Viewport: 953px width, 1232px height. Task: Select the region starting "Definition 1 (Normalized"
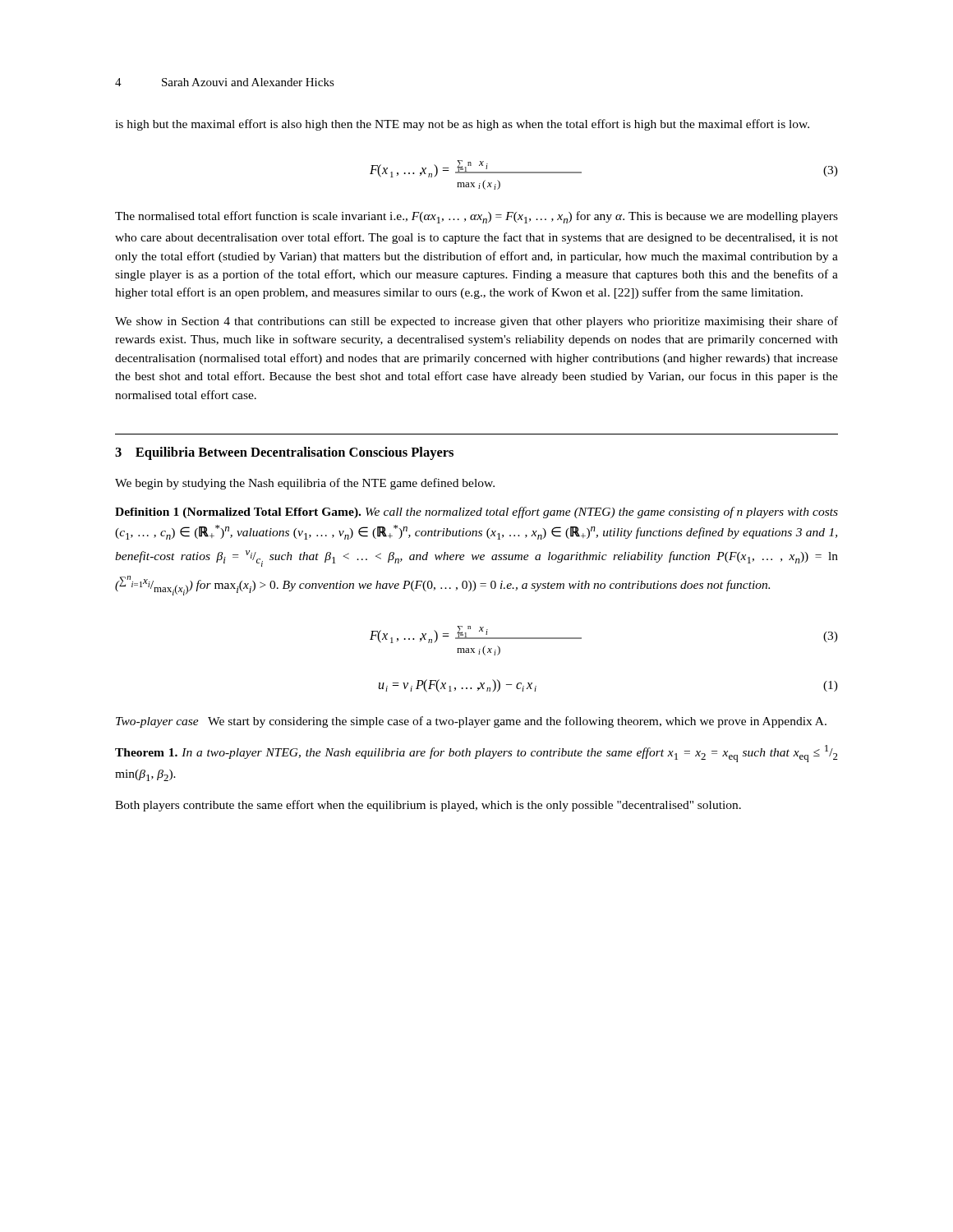tap(476, 550)
